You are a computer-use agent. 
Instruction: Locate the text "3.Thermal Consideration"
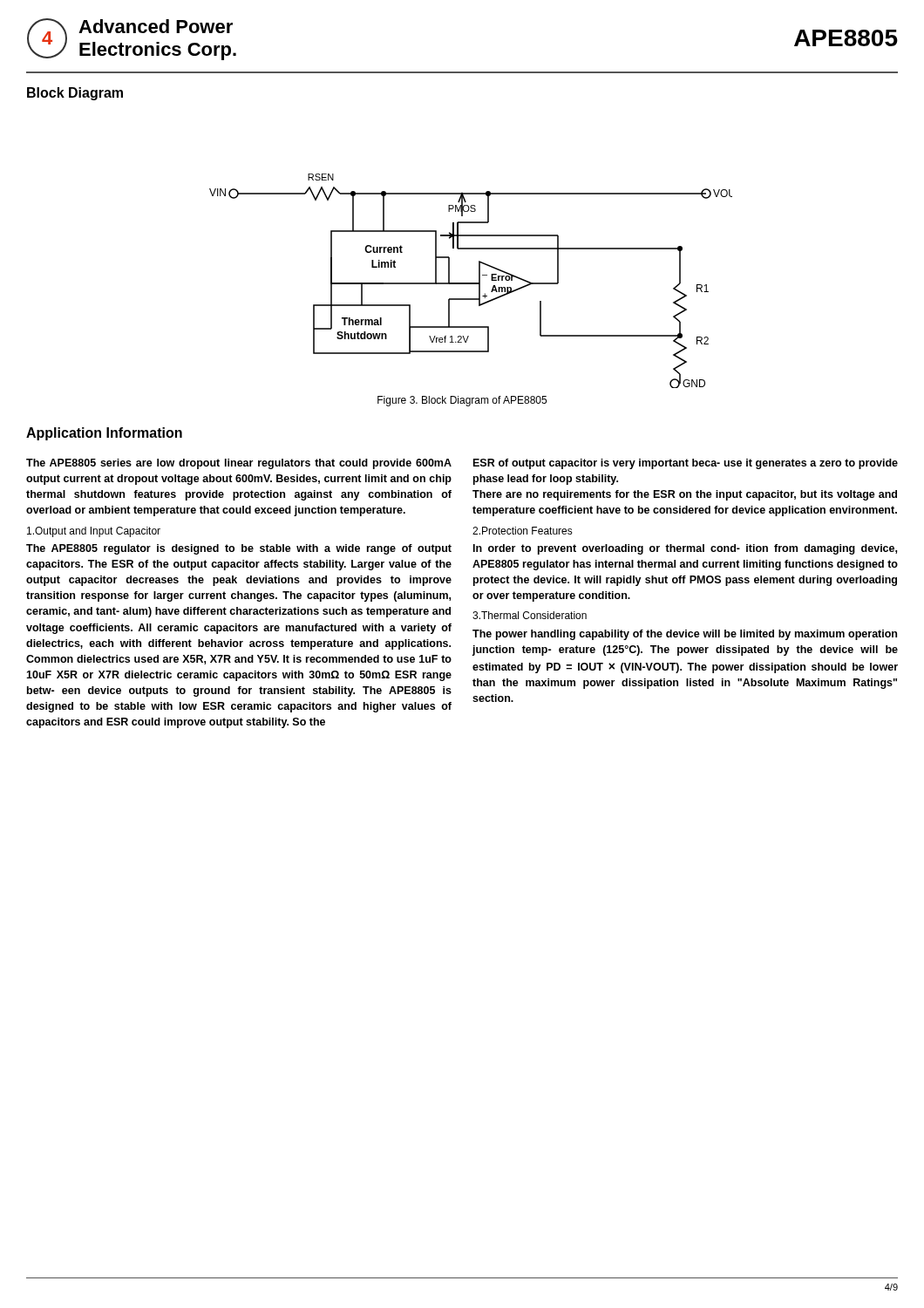tap(530, 616)
